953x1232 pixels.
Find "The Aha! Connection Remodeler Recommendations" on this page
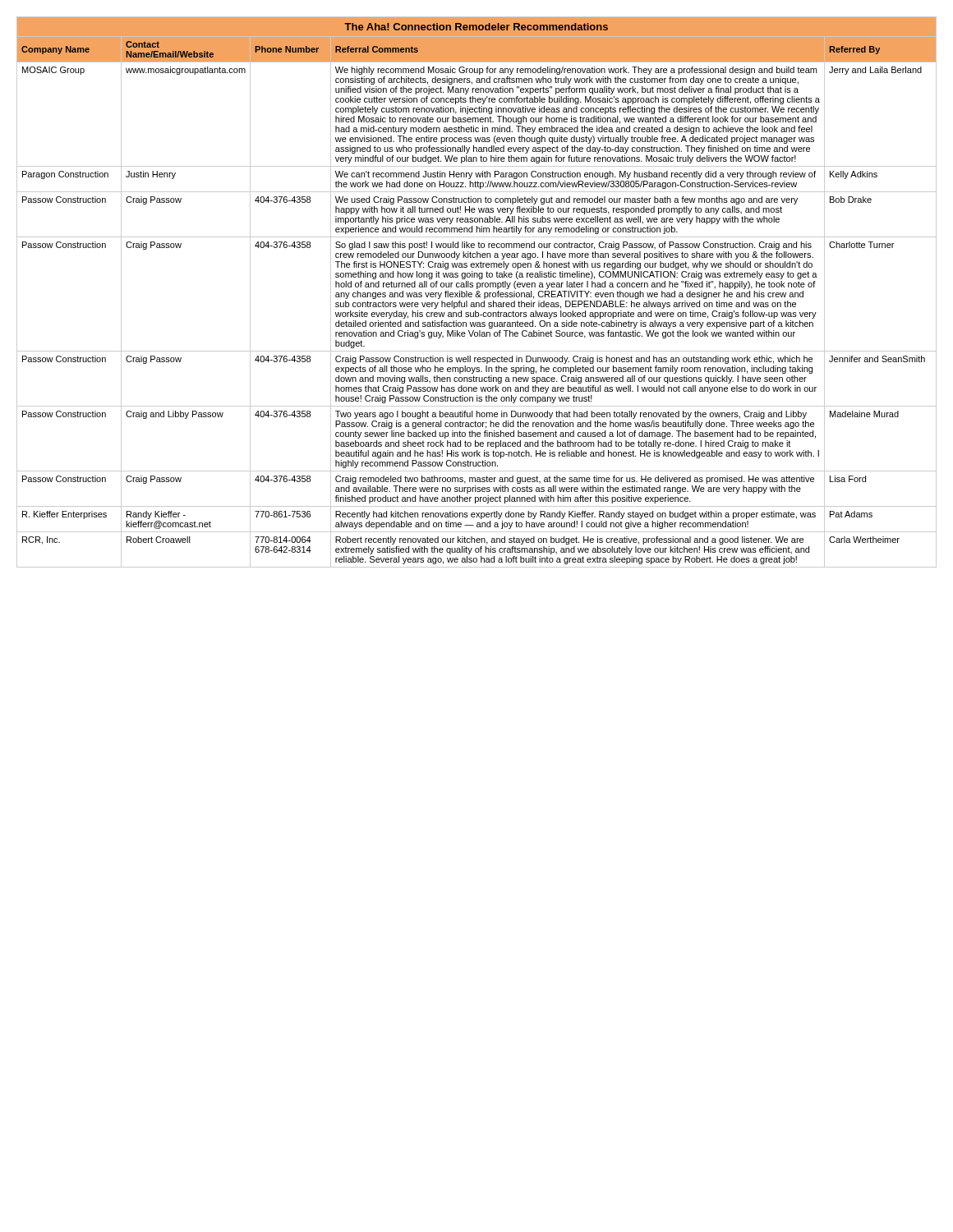(x=476, y=27)
